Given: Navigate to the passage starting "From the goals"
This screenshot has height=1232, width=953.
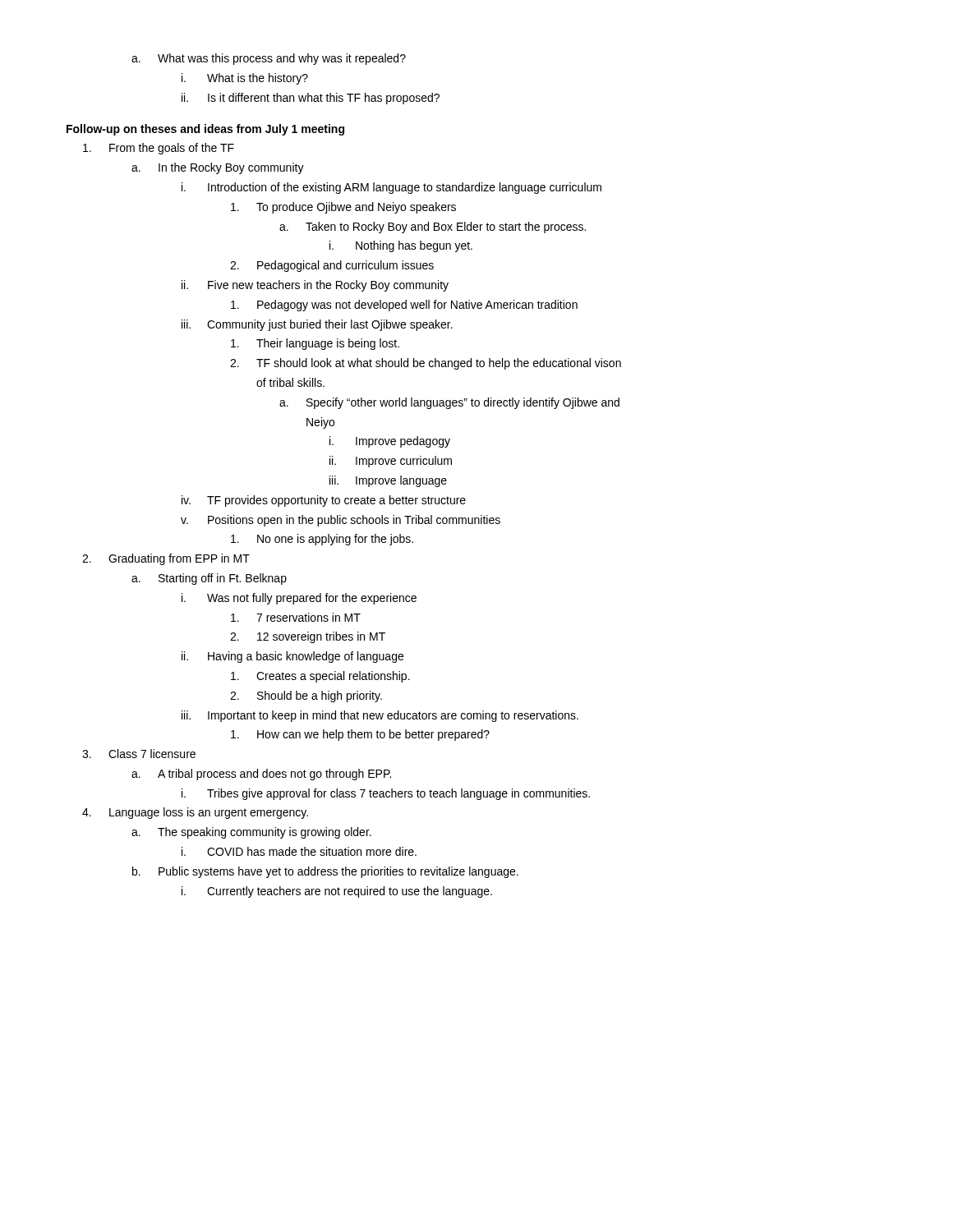Looking at the screenshot, I should click(159, 149).
